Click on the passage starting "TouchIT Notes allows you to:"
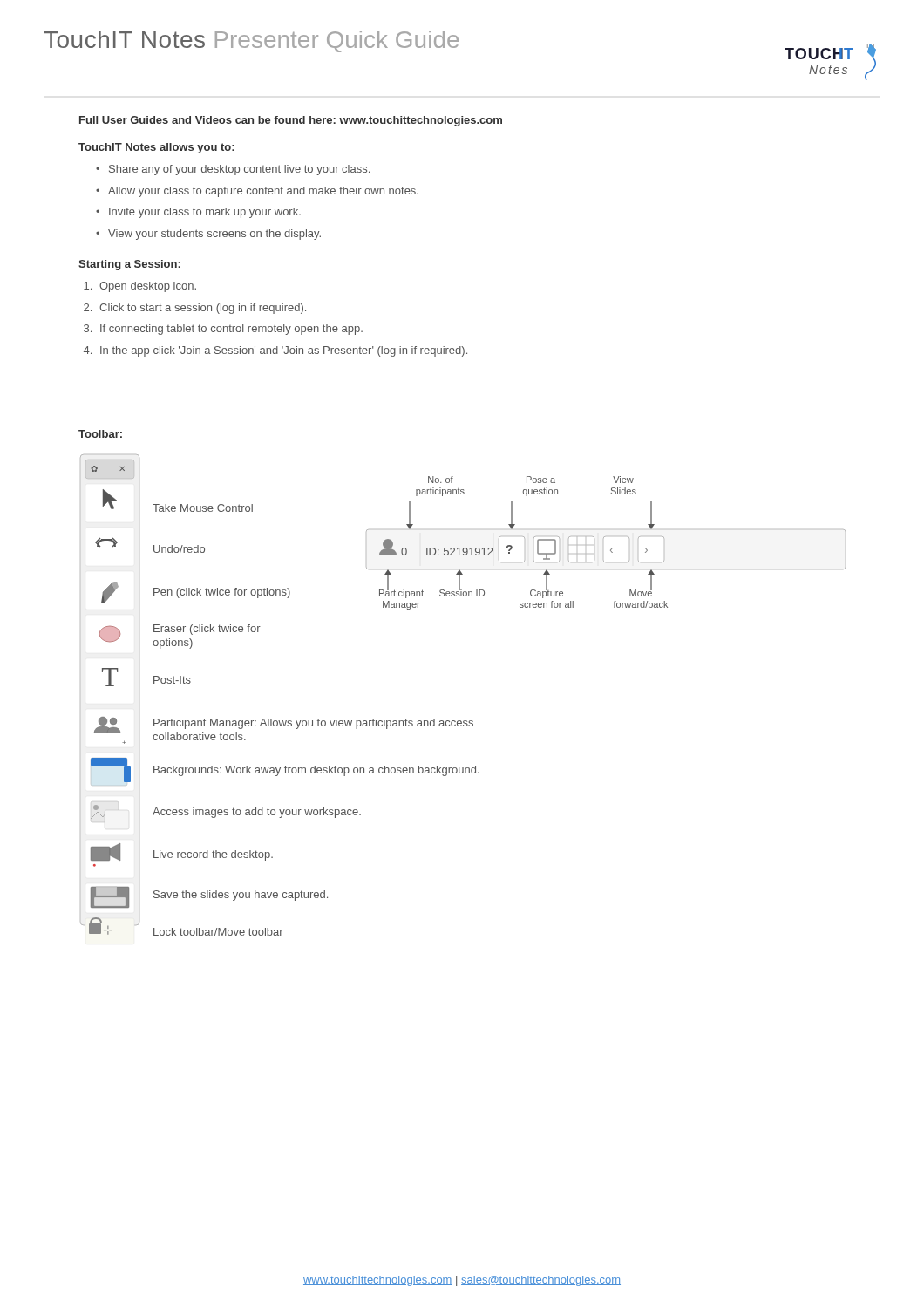The height and width of the screenshot is (1308, 924). tap(157, 147)
